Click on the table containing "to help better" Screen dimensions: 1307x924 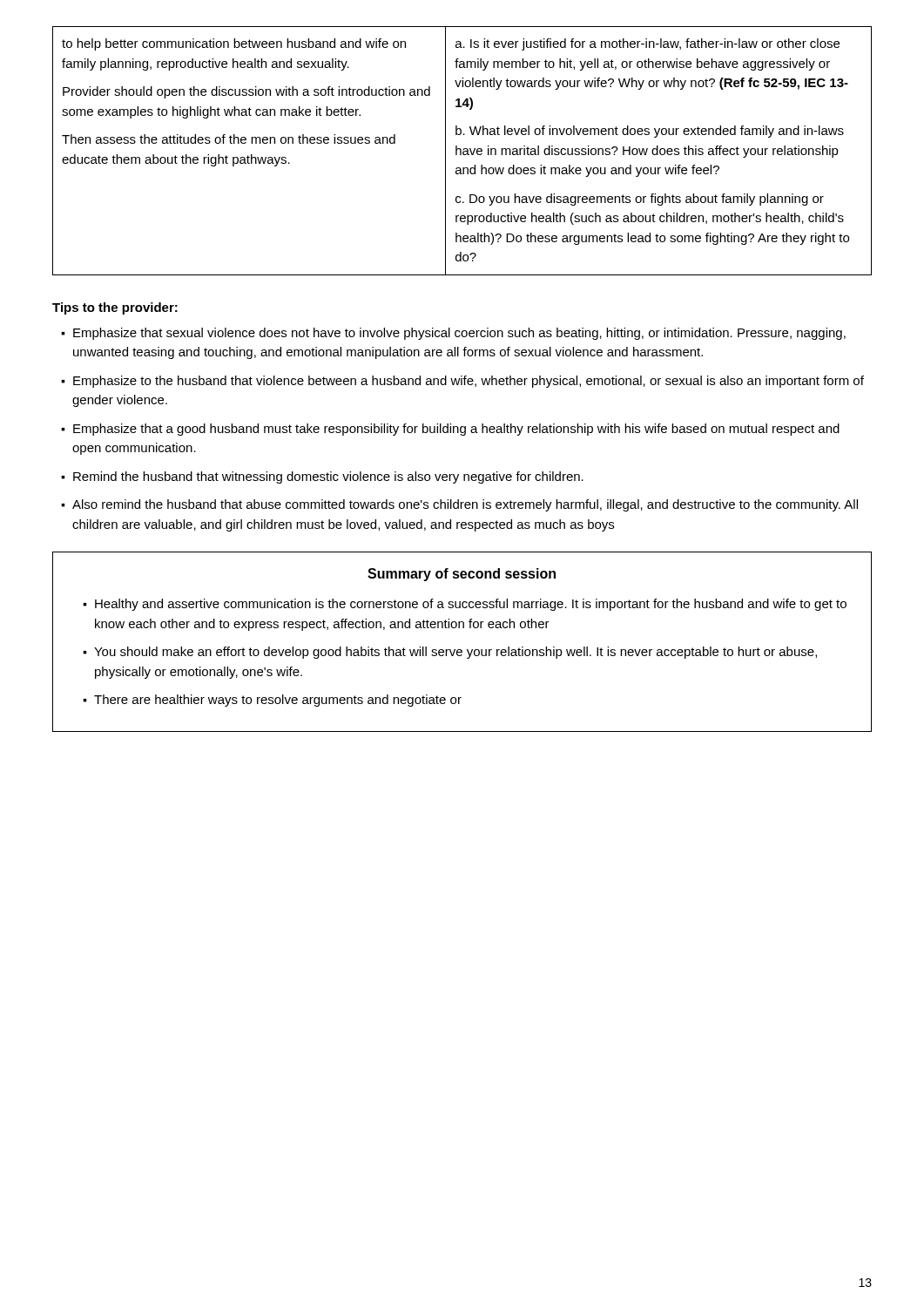[x=462, y=151]
